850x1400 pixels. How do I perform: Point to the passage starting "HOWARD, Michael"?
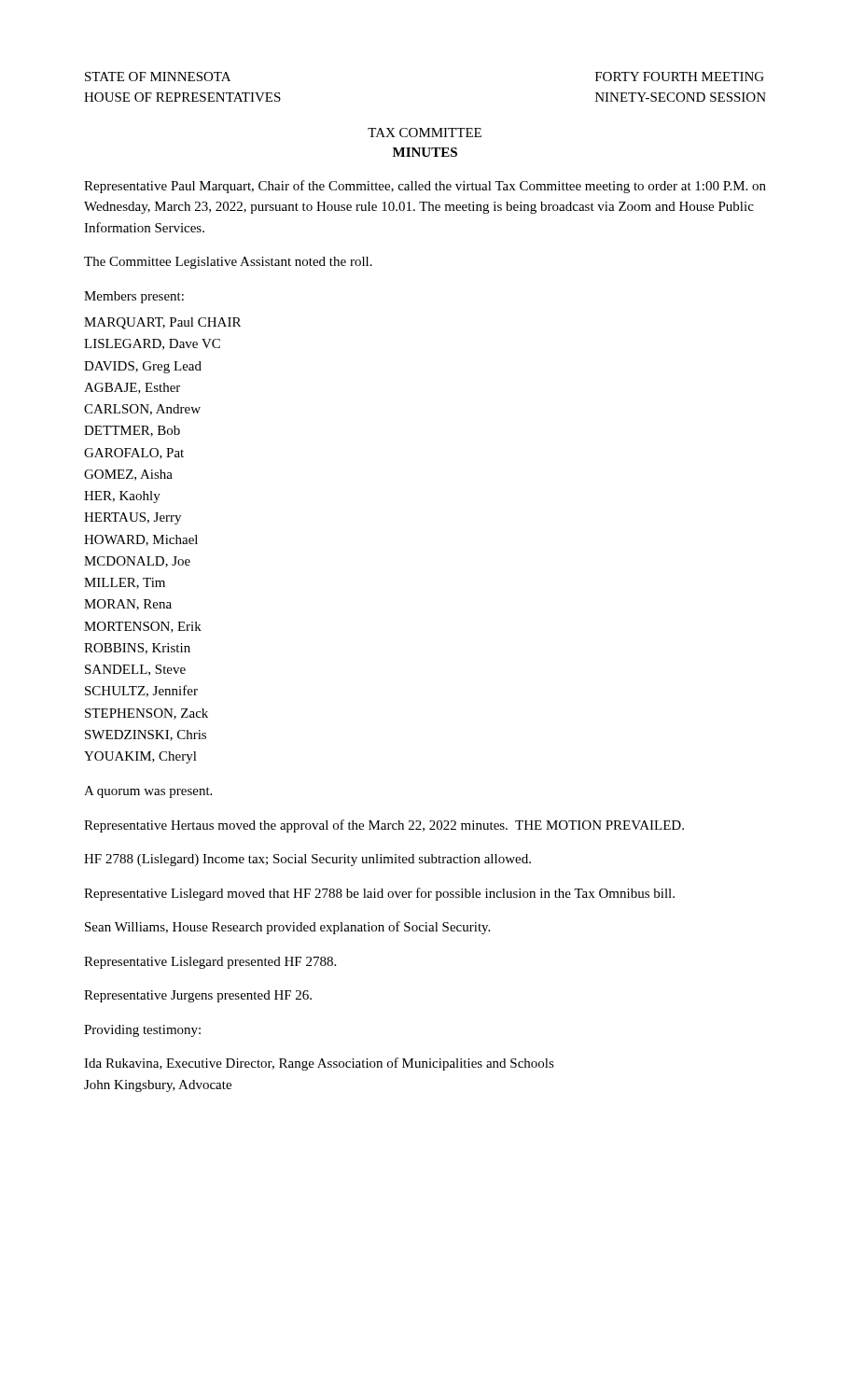tap(141, 539)
